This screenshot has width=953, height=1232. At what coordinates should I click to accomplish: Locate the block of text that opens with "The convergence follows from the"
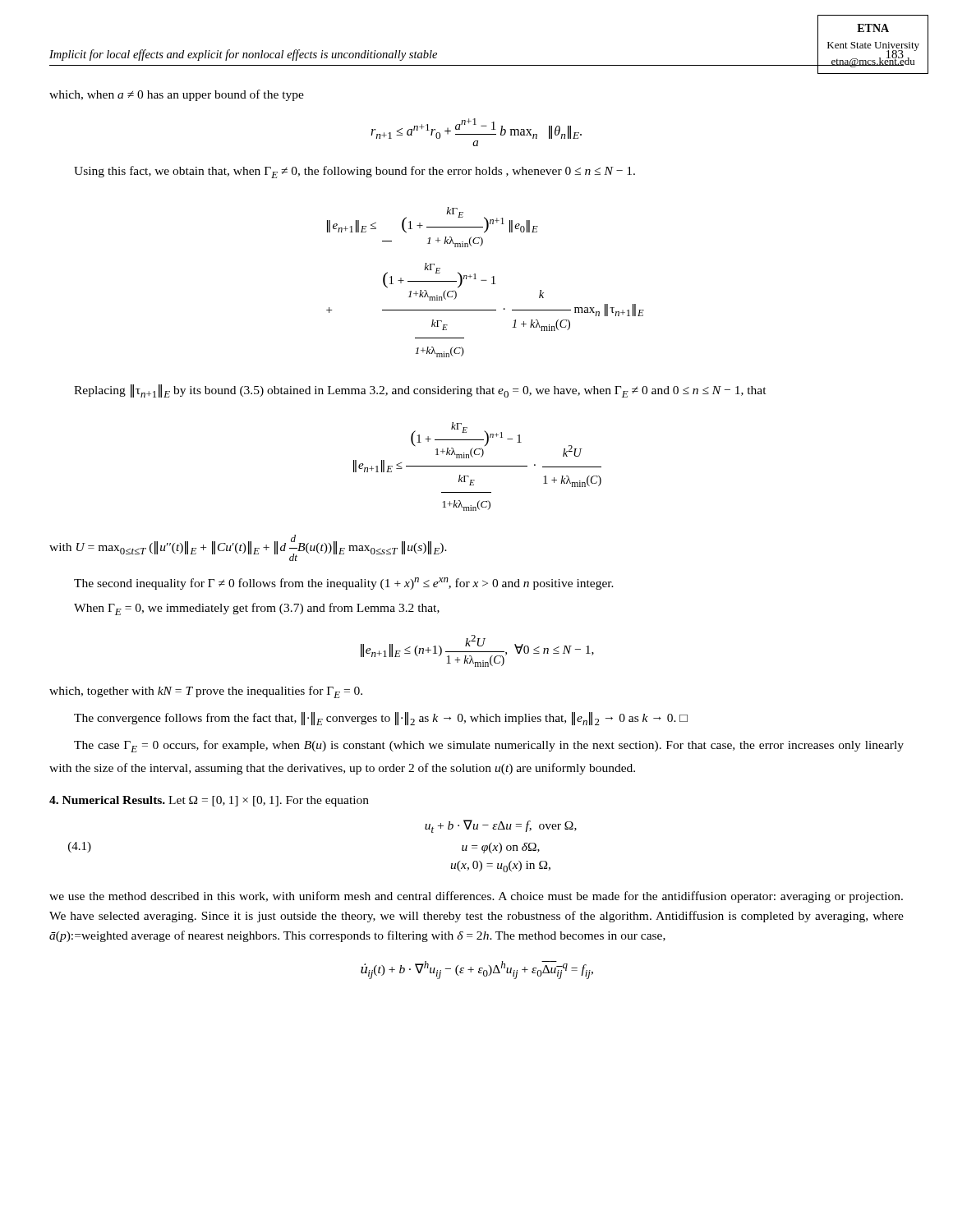pos(381,719)
